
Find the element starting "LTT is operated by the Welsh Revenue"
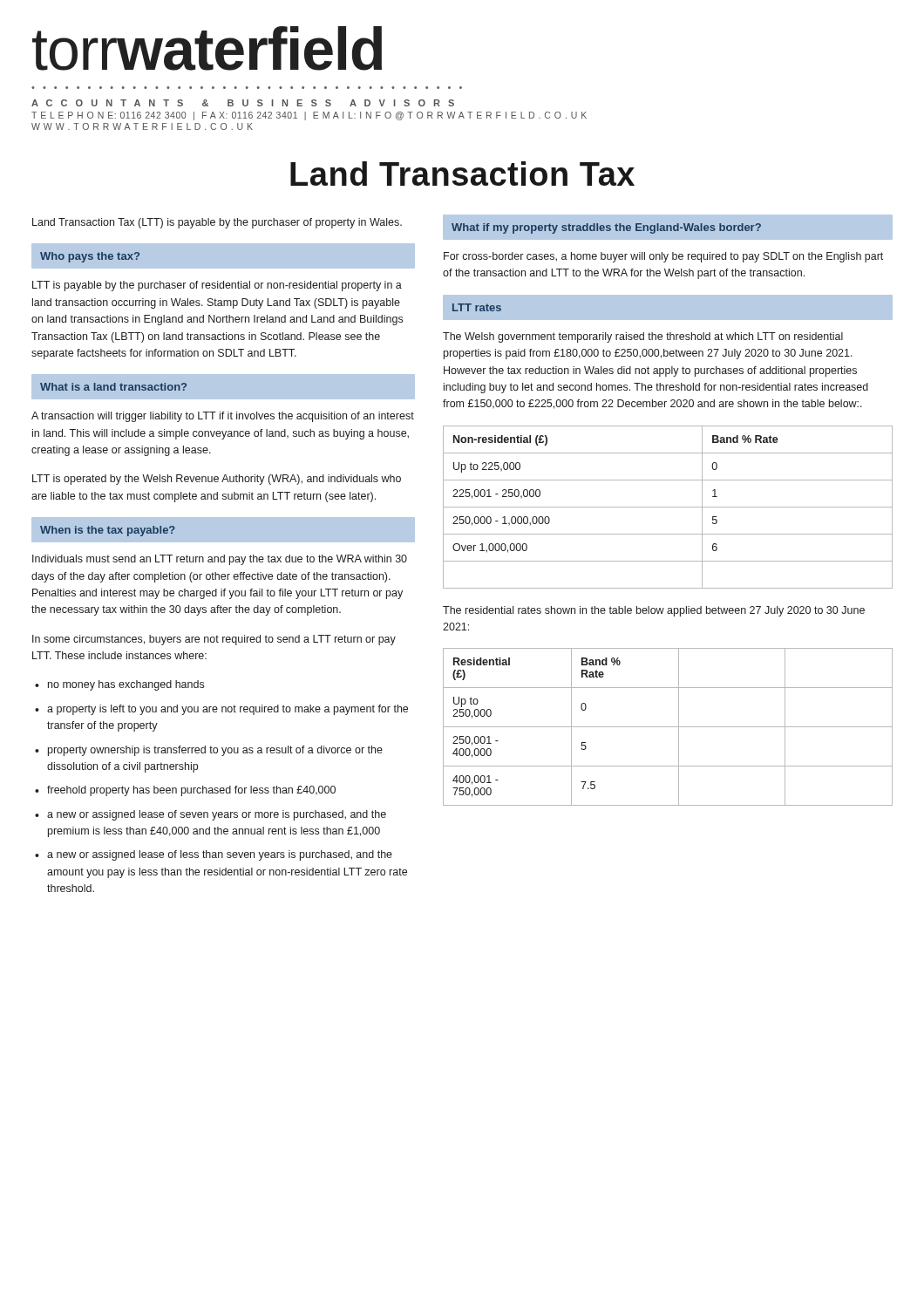pos(216,487)
